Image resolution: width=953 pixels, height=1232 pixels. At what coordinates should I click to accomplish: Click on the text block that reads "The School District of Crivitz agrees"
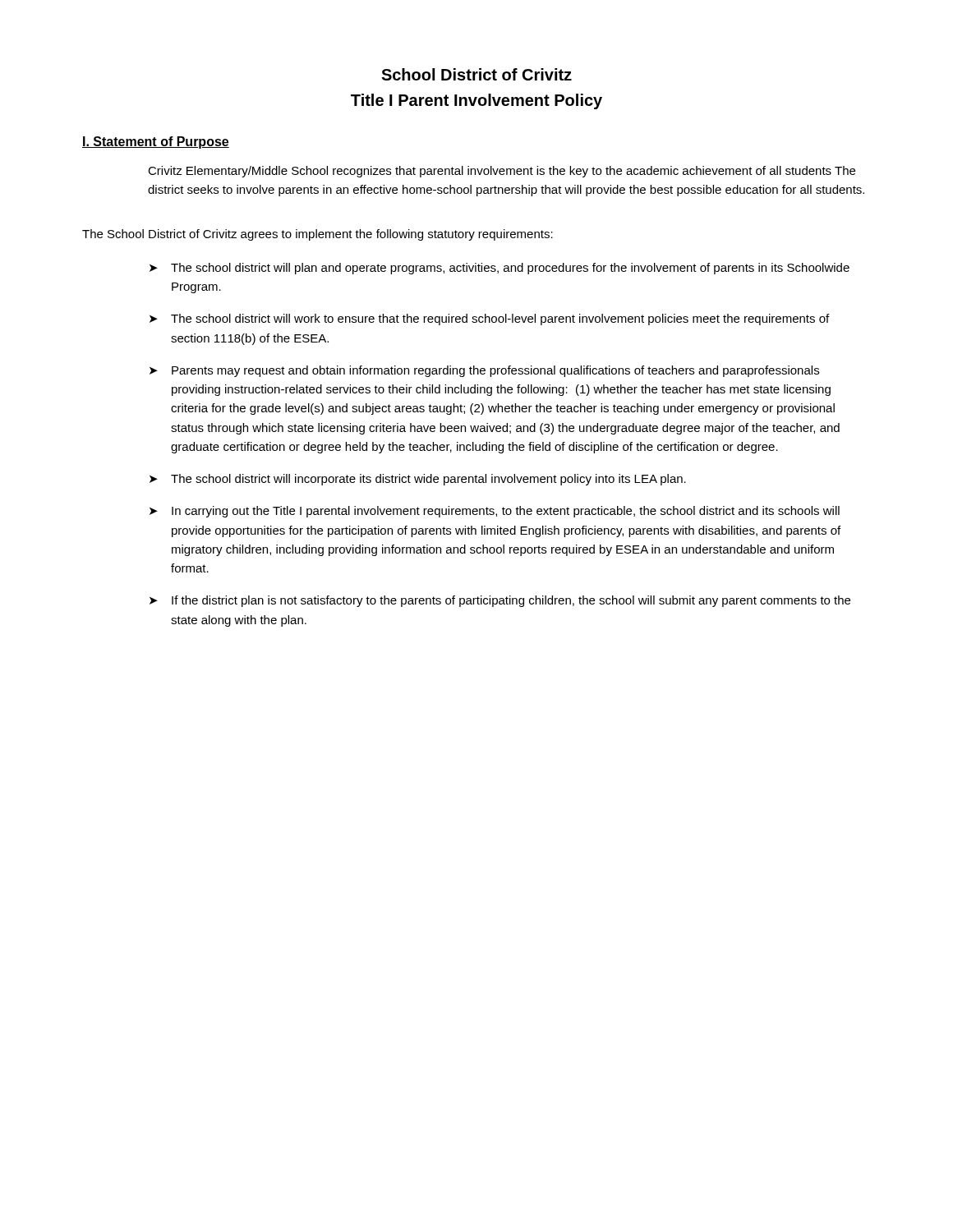[x=318, y=233]
